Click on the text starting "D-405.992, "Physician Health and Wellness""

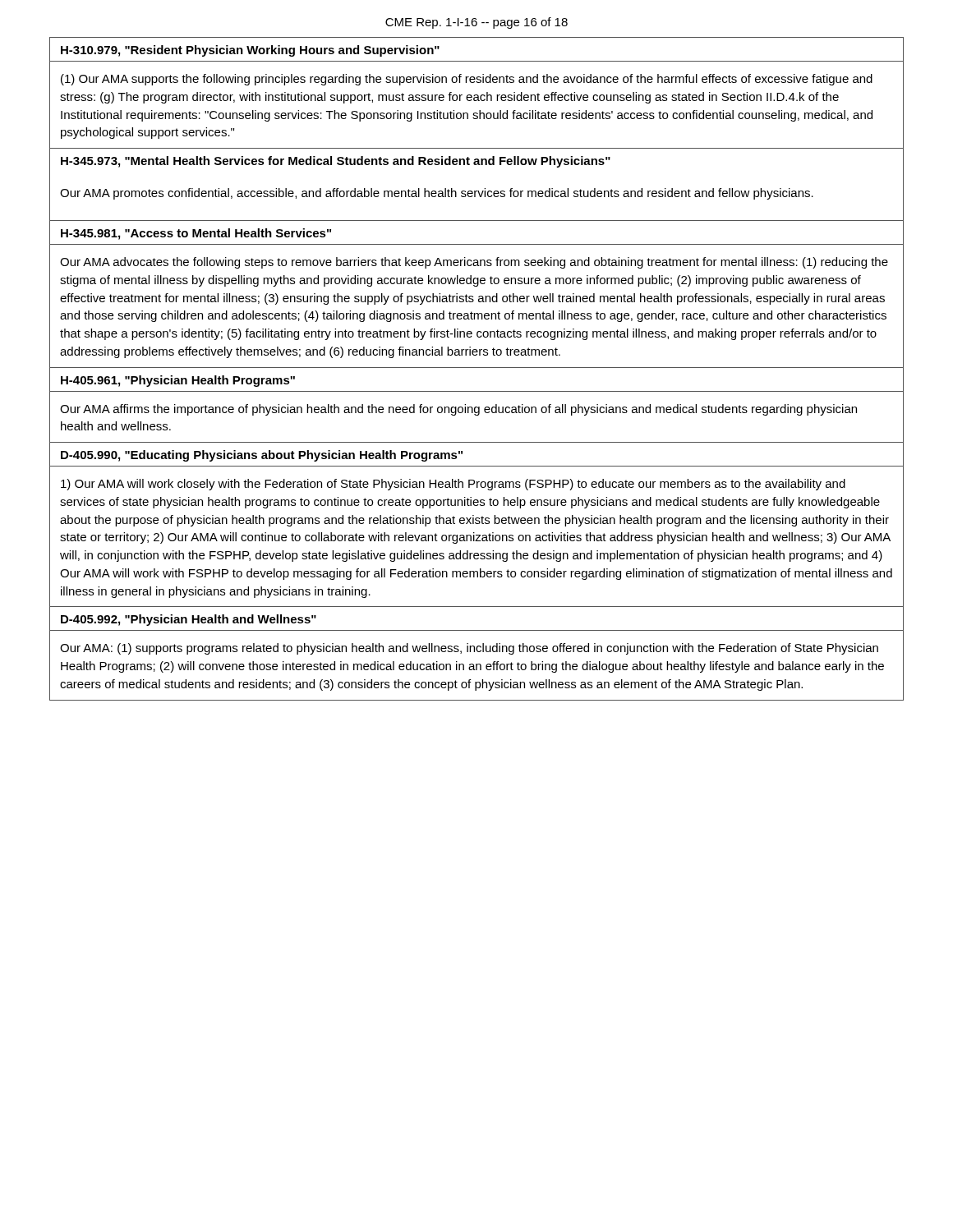click(x=188, y=619)
